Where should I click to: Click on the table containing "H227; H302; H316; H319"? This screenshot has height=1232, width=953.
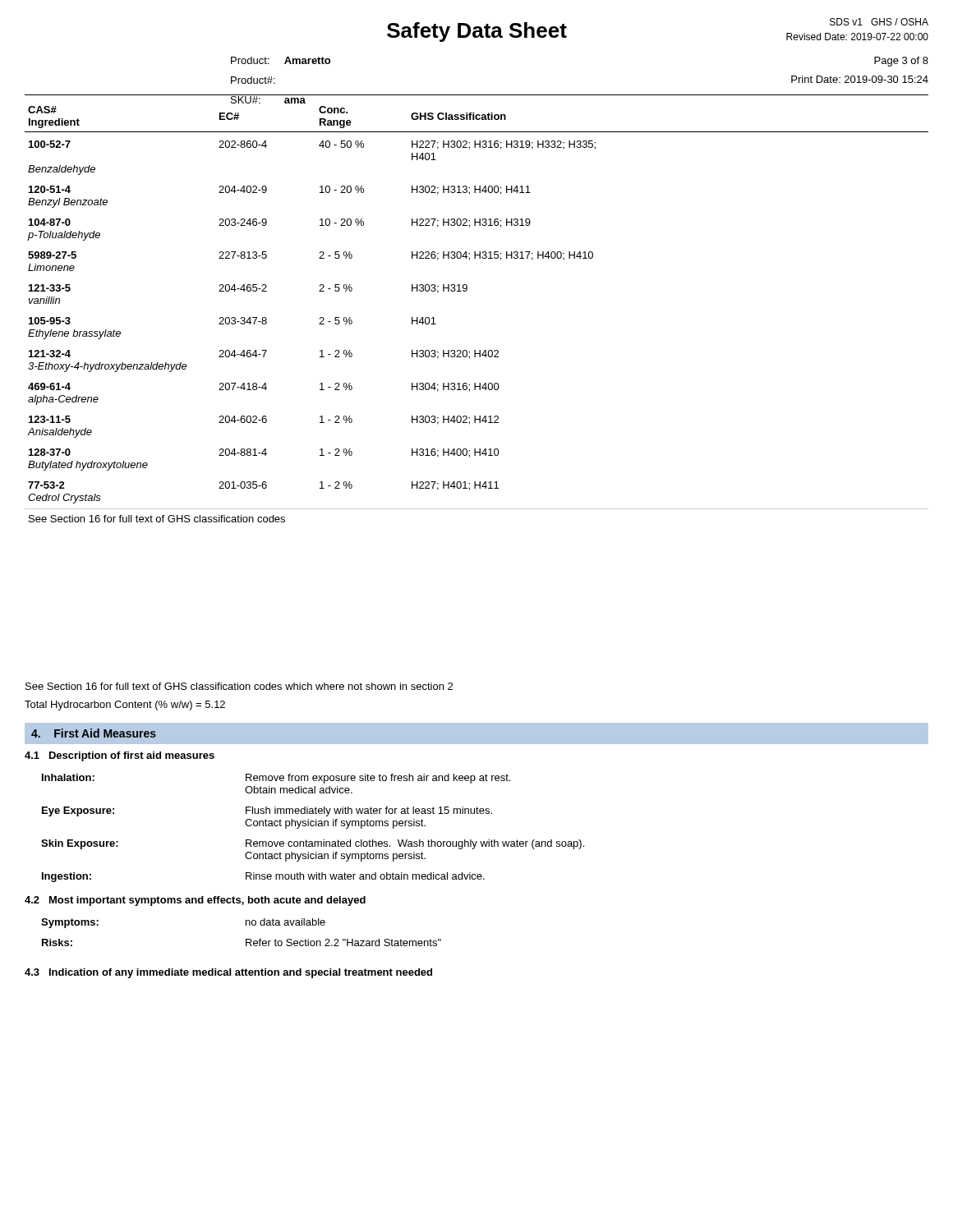pyautogui.click(x=476, y=315)
